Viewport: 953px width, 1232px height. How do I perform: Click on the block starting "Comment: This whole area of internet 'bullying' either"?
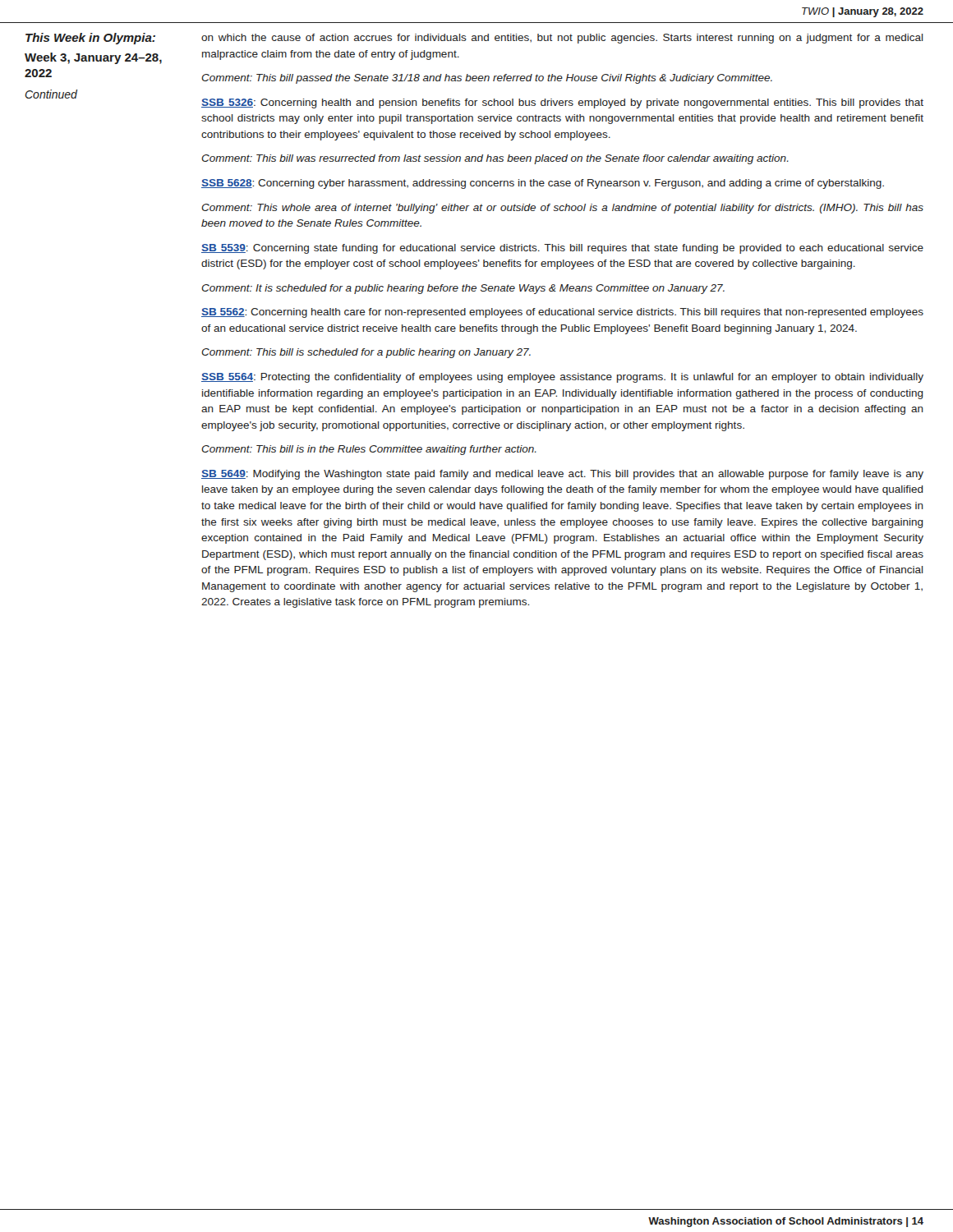click(x=562, y=215)
